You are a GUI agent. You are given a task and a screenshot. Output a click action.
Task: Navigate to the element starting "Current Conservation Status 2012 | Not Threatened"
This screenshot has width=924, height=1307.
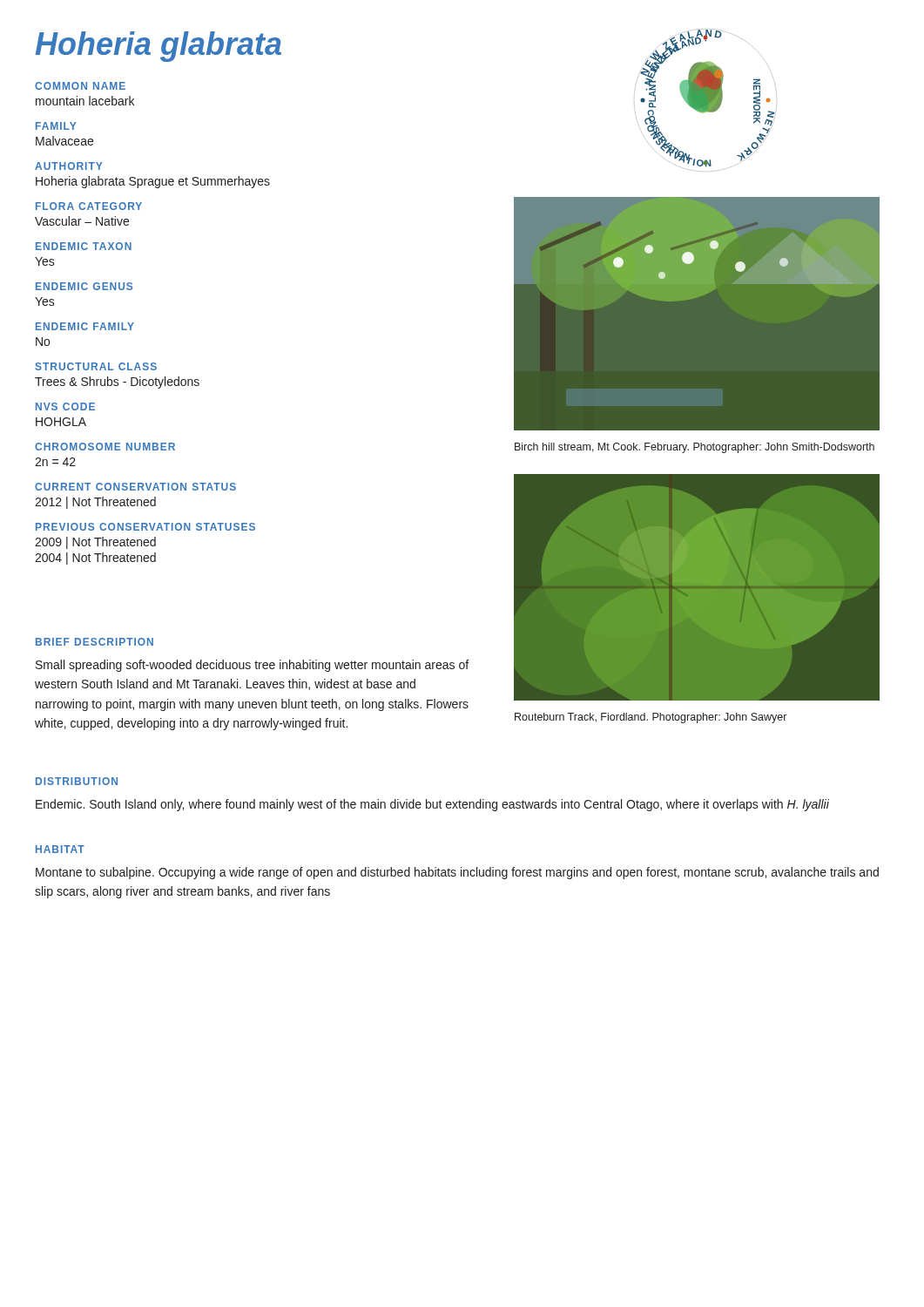point(135,487)
